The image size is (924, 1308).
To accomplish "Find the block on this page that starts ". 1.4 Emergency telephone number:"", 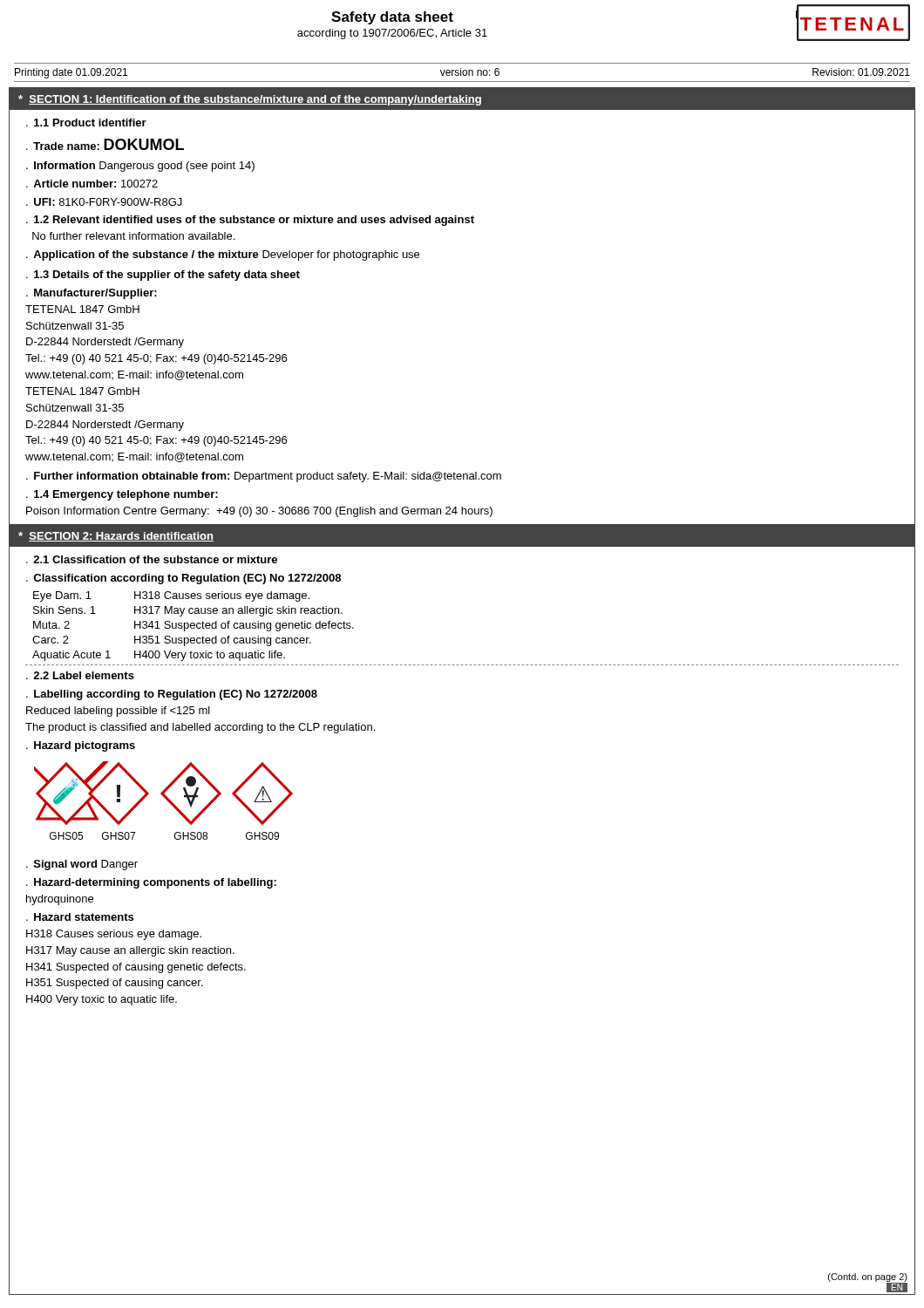I will click(259, 502).
